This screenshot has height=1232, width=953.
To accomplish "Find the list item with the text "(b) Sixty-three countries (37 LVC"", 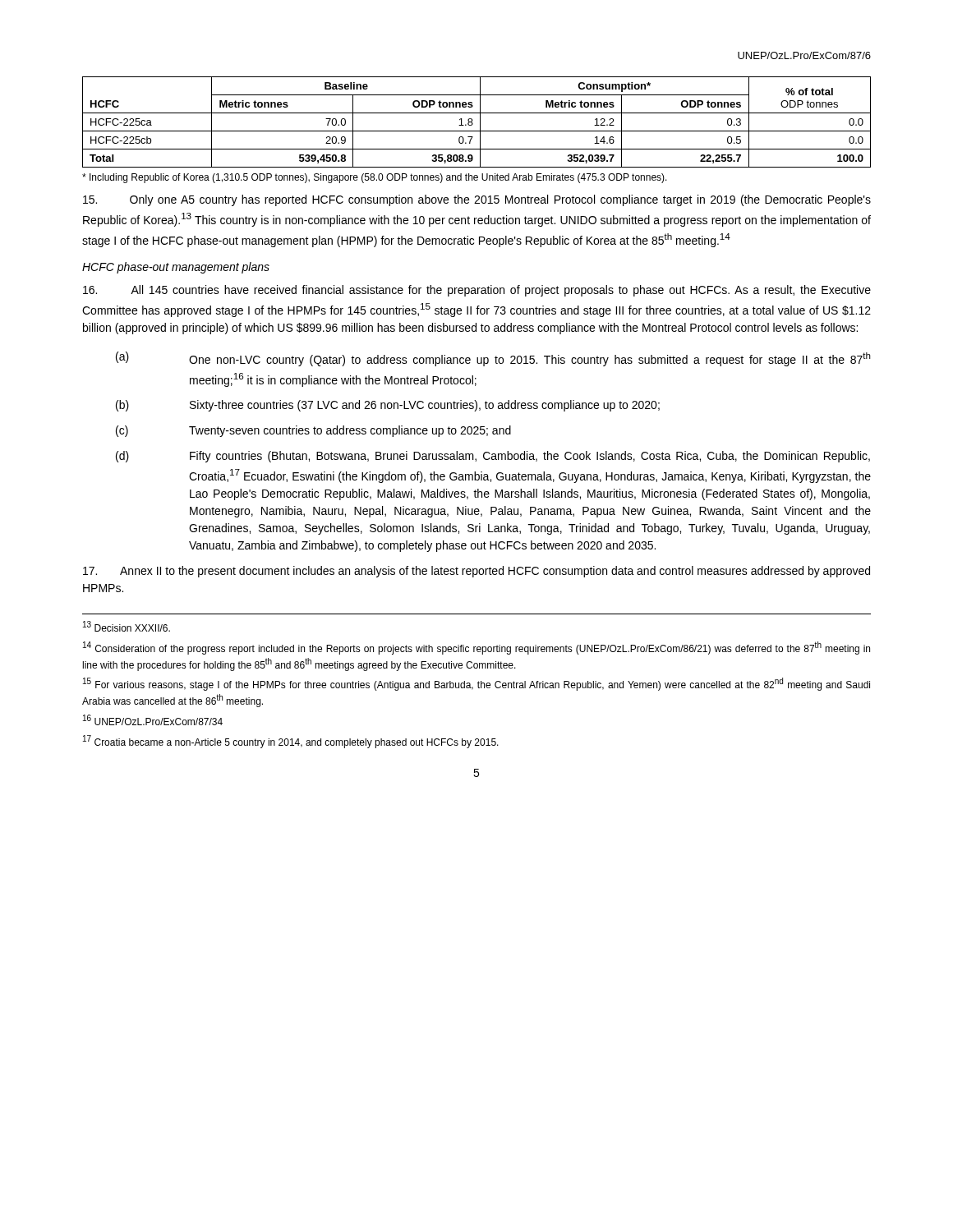I will point(476,406).
